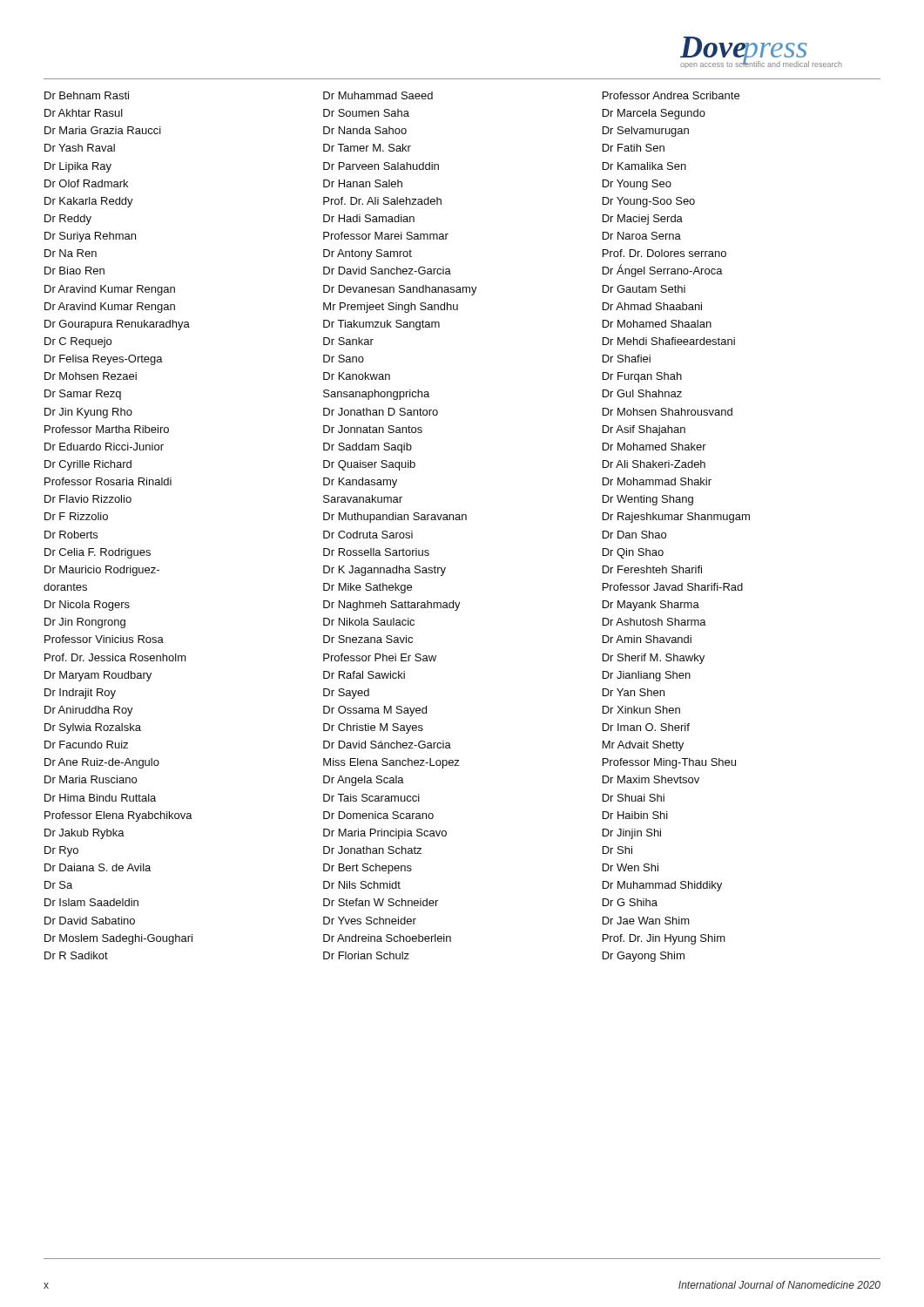Select the list item with the text "Professor Ming-Thau Sheu"
This screenshot has width=924, height=1307.
coord(737,763)
